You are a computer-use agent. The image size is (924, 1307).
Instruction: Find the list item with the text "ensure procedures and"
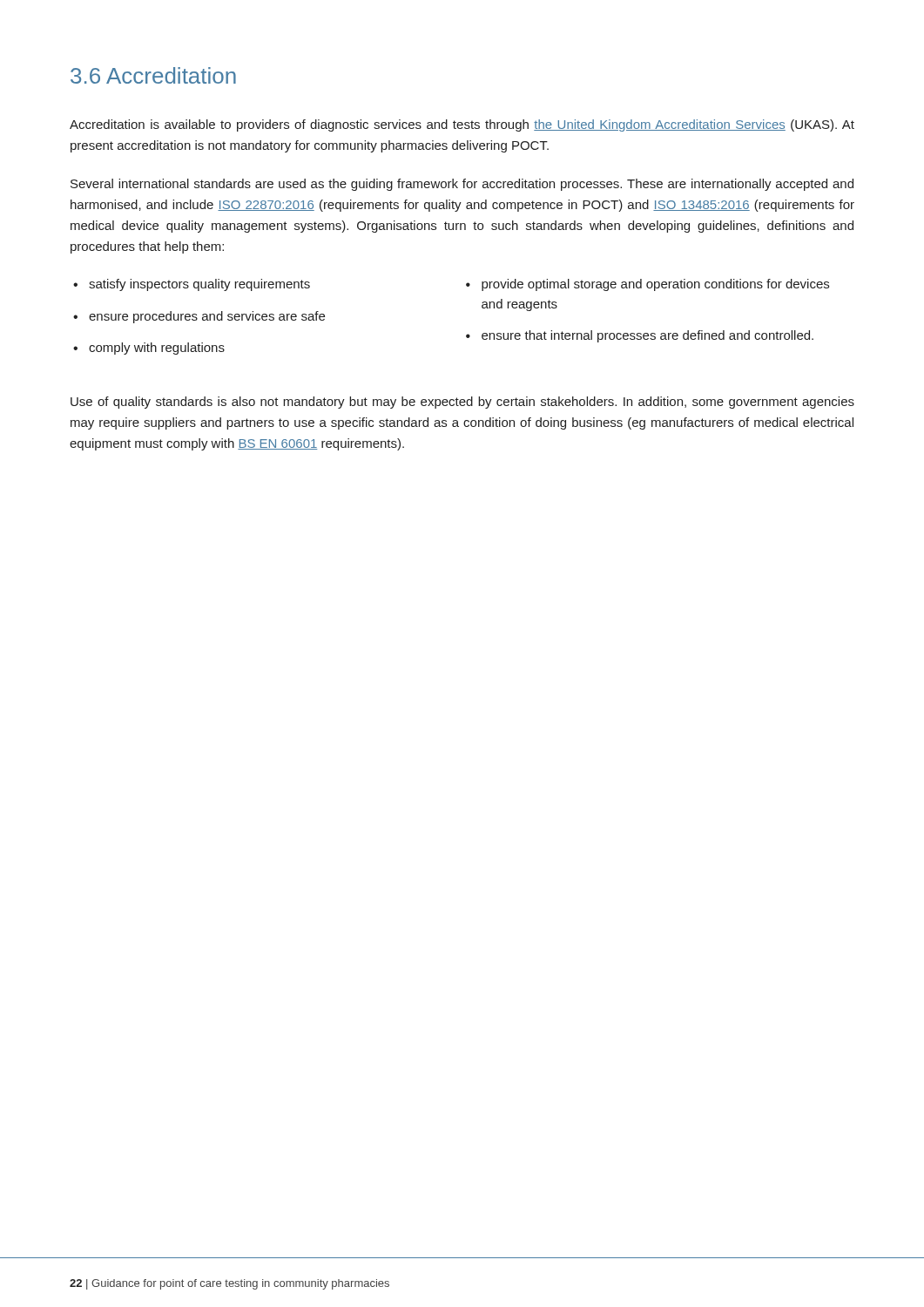click(207, 315)
